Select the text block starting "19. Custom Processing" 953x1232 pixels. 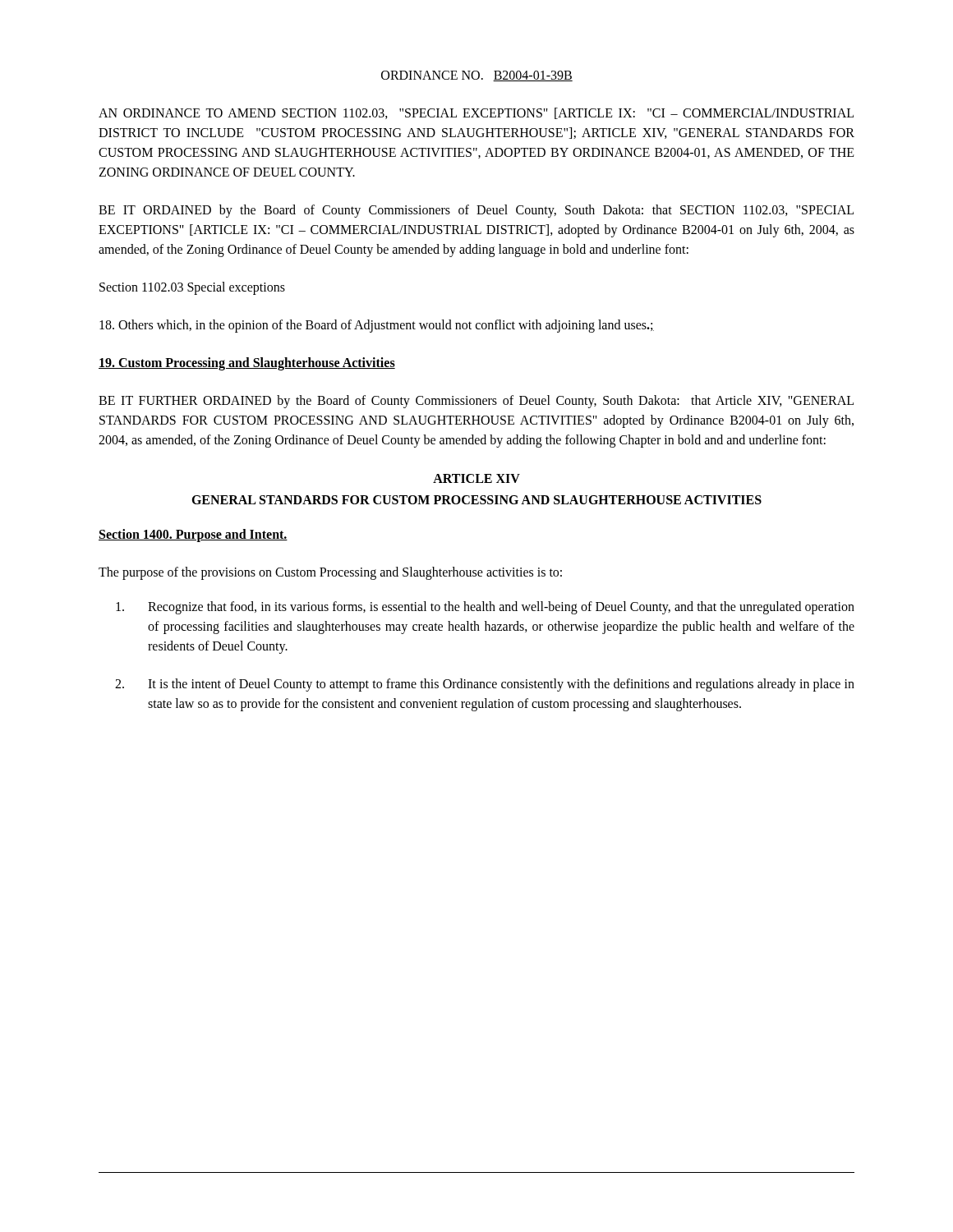pos(247,363)
